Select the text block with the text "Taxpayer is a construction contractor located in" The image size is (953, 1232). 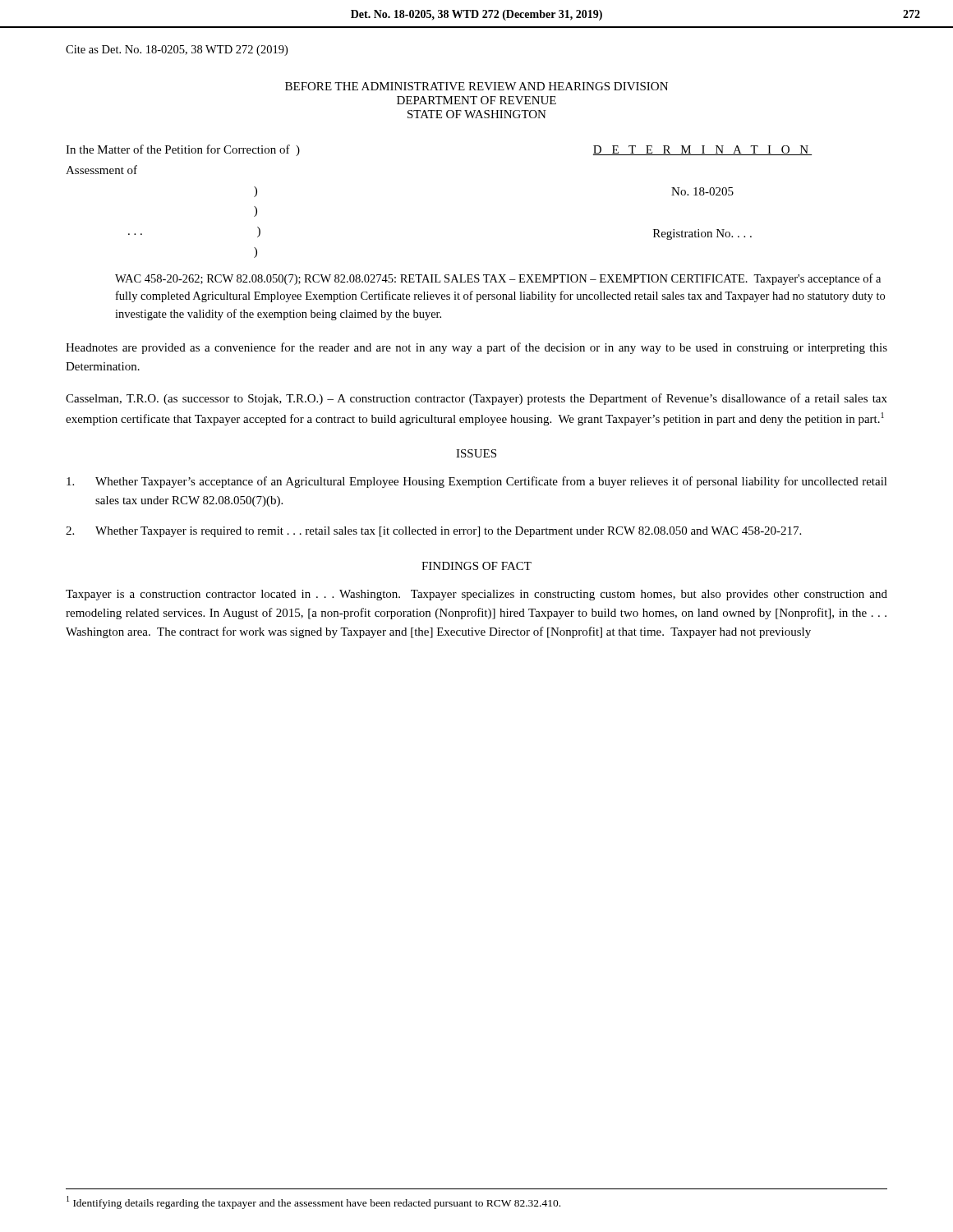[476, 612]
